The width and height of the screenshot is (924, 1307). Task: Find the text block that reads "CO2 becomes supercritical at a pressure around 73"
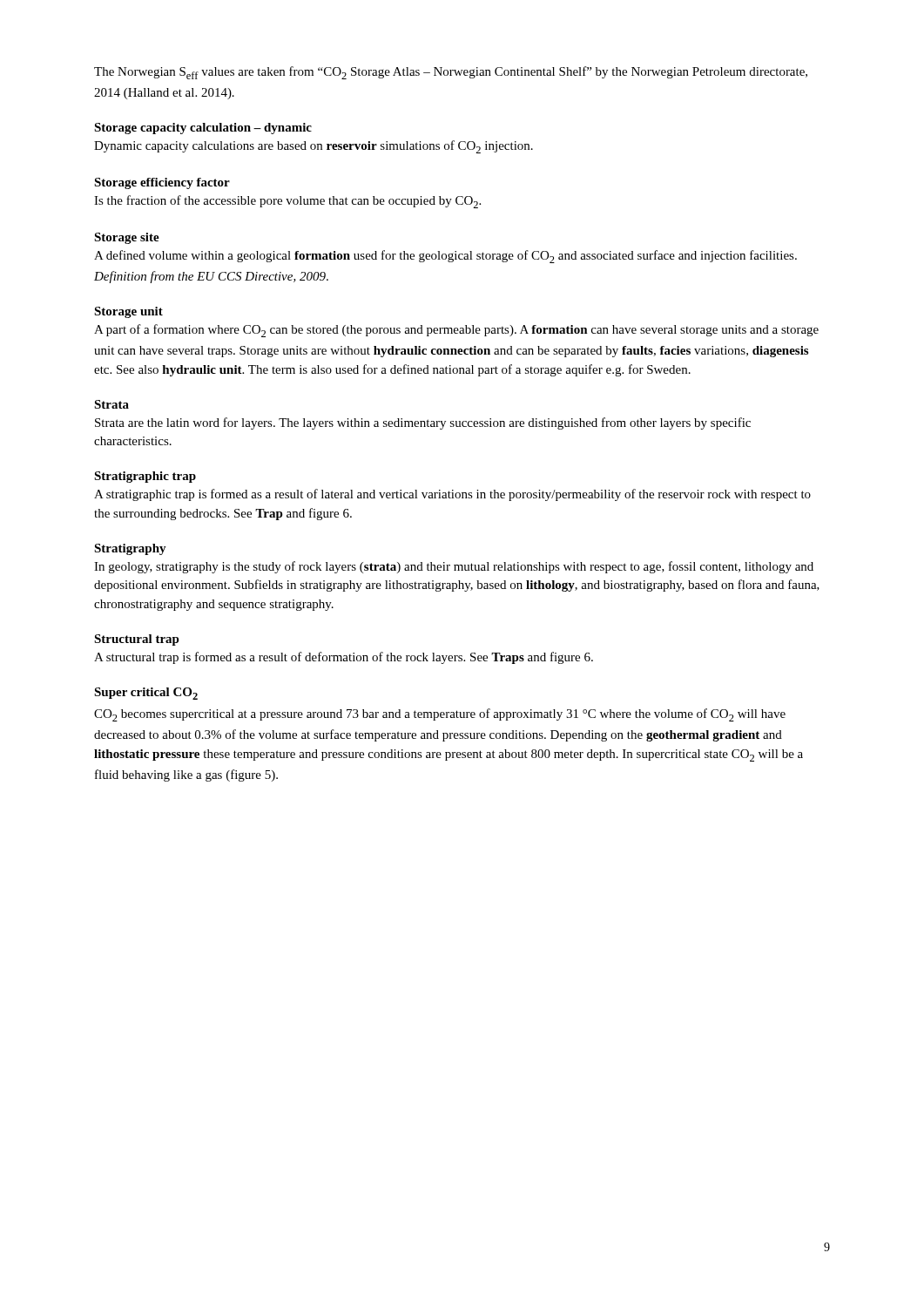click(462, 745)
